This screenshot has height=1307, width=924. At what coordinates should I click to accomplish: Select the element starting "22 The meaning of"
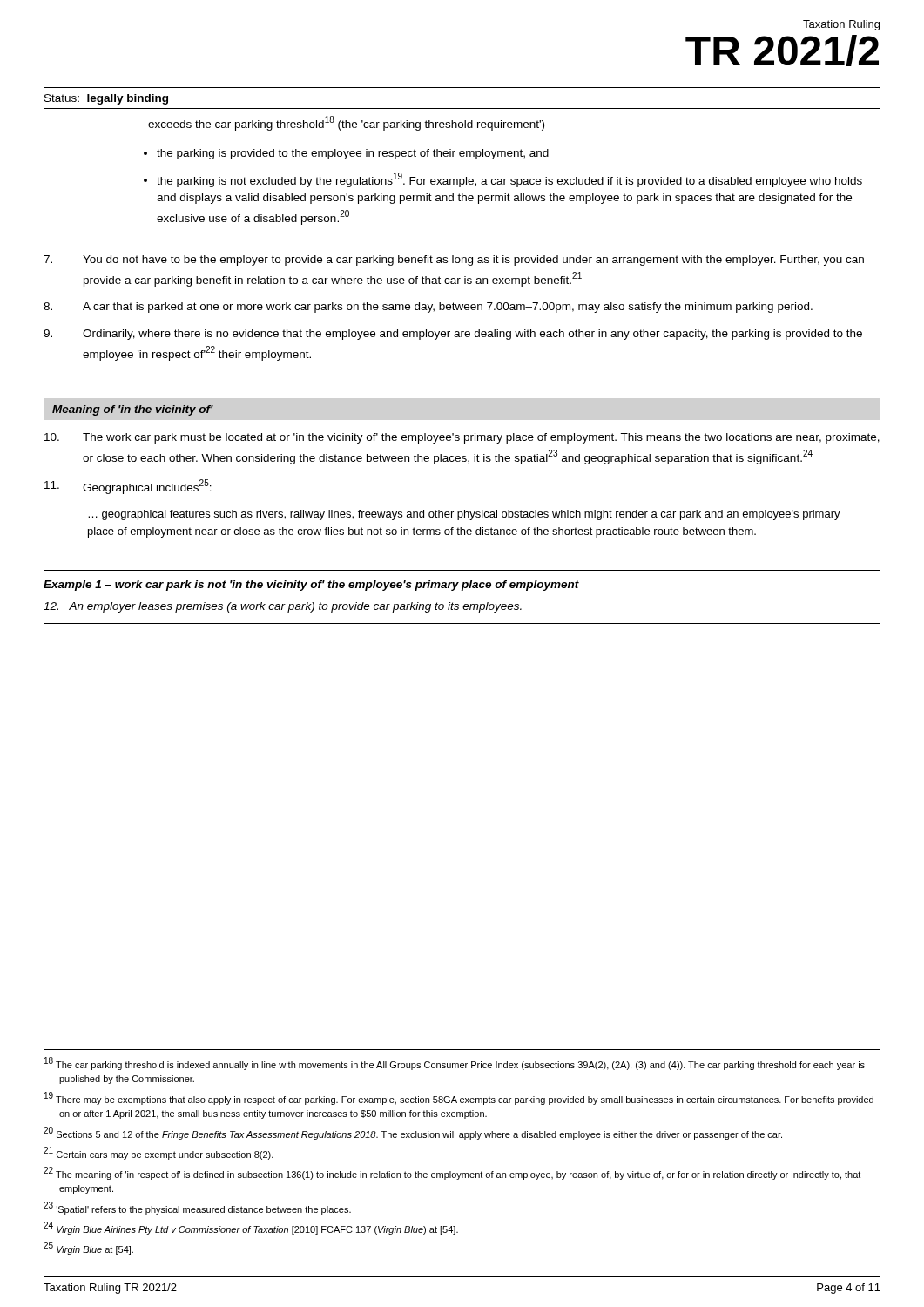pos(452,1180)
